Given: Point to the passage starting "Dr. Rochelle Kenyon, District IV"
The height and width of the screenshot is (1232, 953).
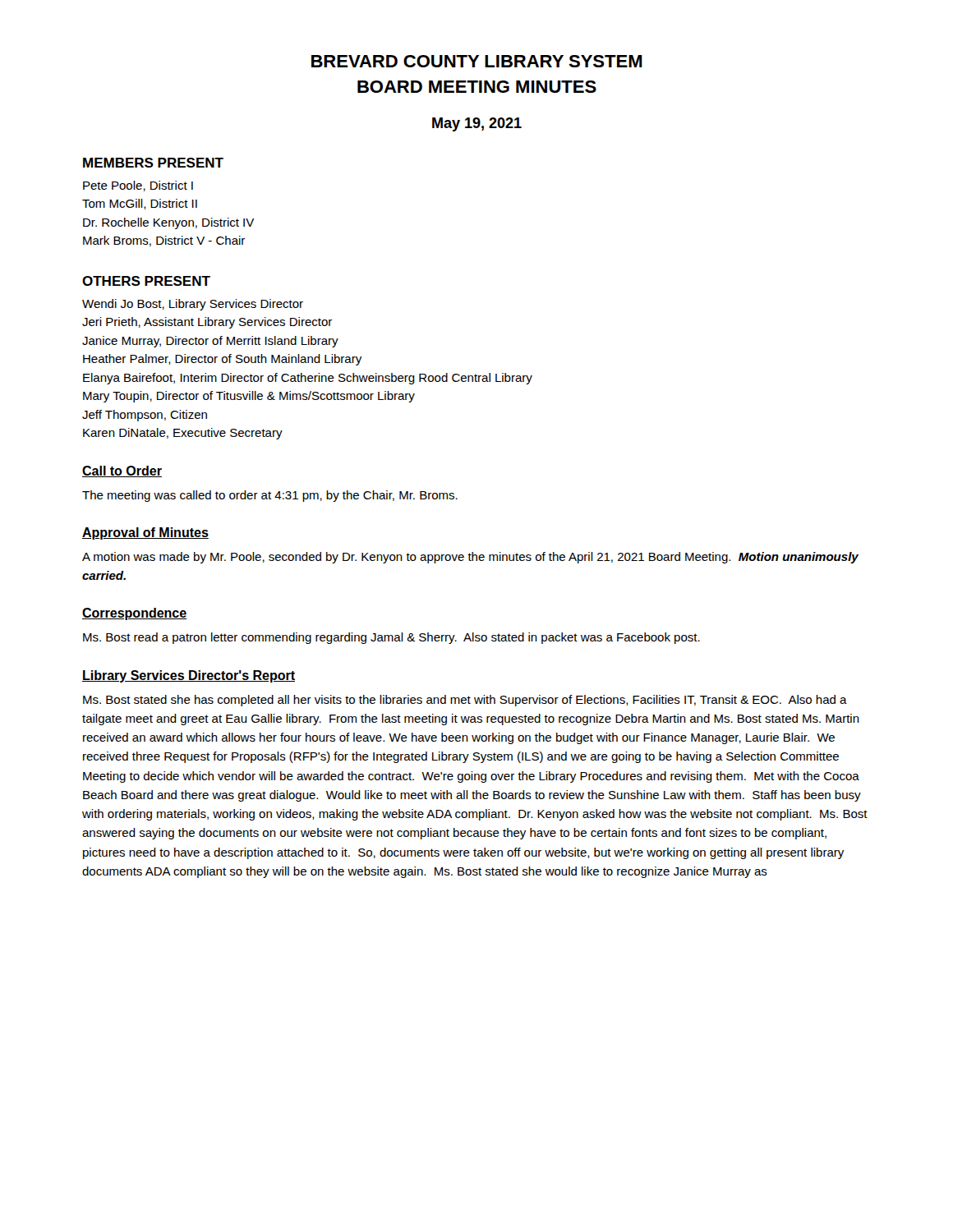Looking at the screenshot, I should pyautogui.click(x=168, y=222).
